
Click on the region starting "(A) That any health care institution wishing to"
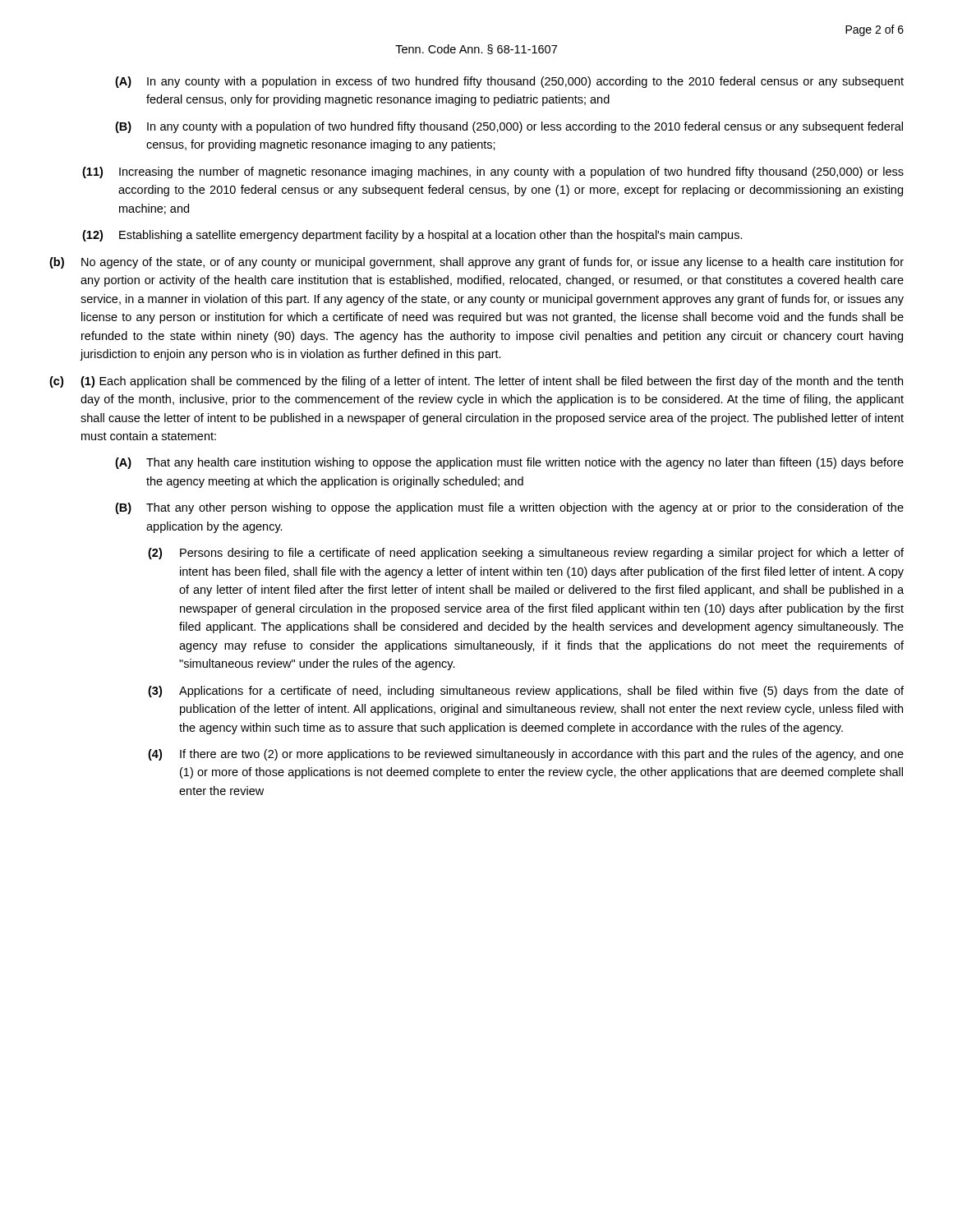pos(509,472)
